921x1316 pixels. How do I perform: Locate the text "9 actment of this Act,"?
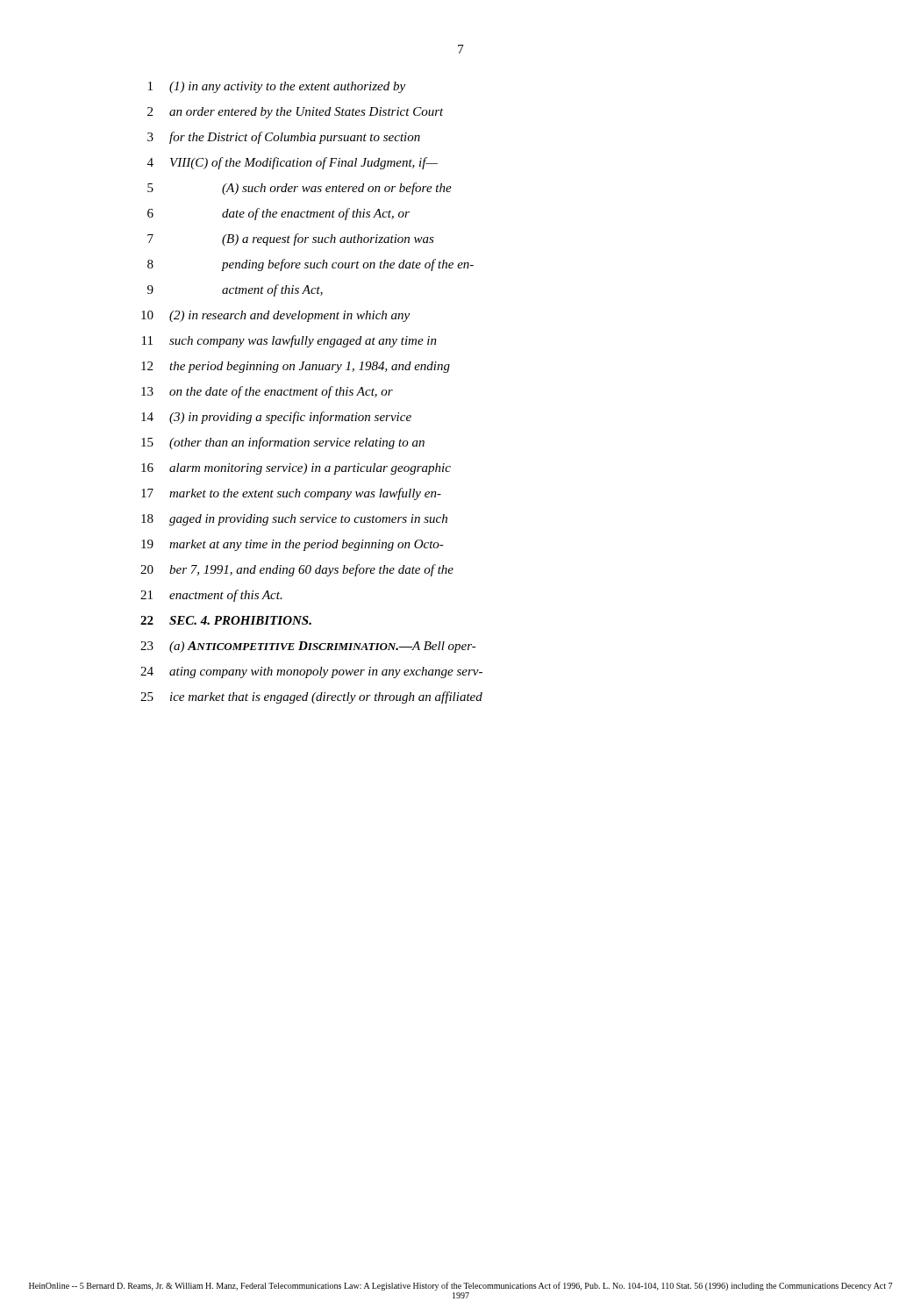pyautogui.click(x=235, y=290)
